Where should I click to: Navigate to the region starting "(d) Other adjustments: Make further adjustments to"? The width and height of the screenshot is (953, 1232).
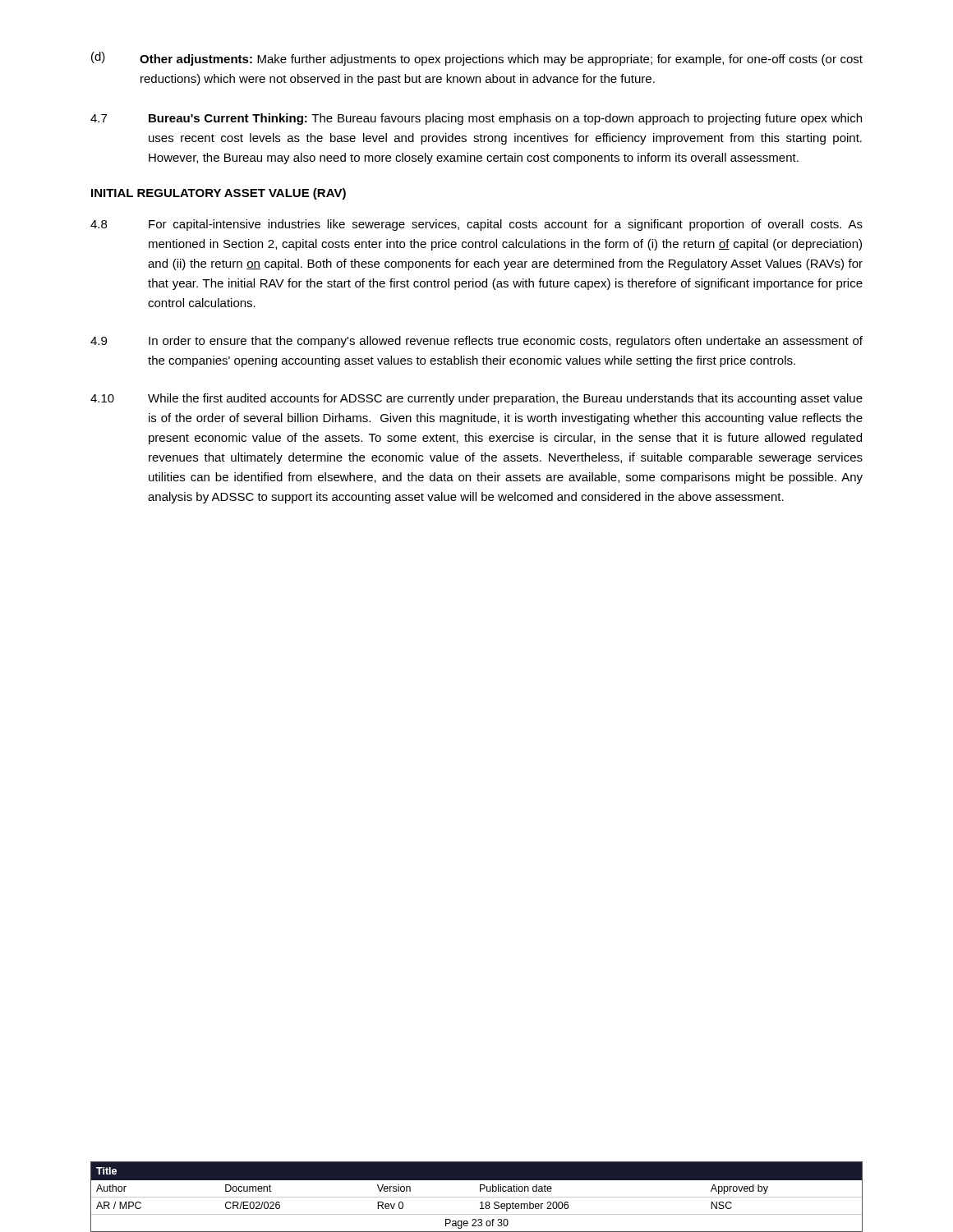pyautogui.click(x=476, y=69)
